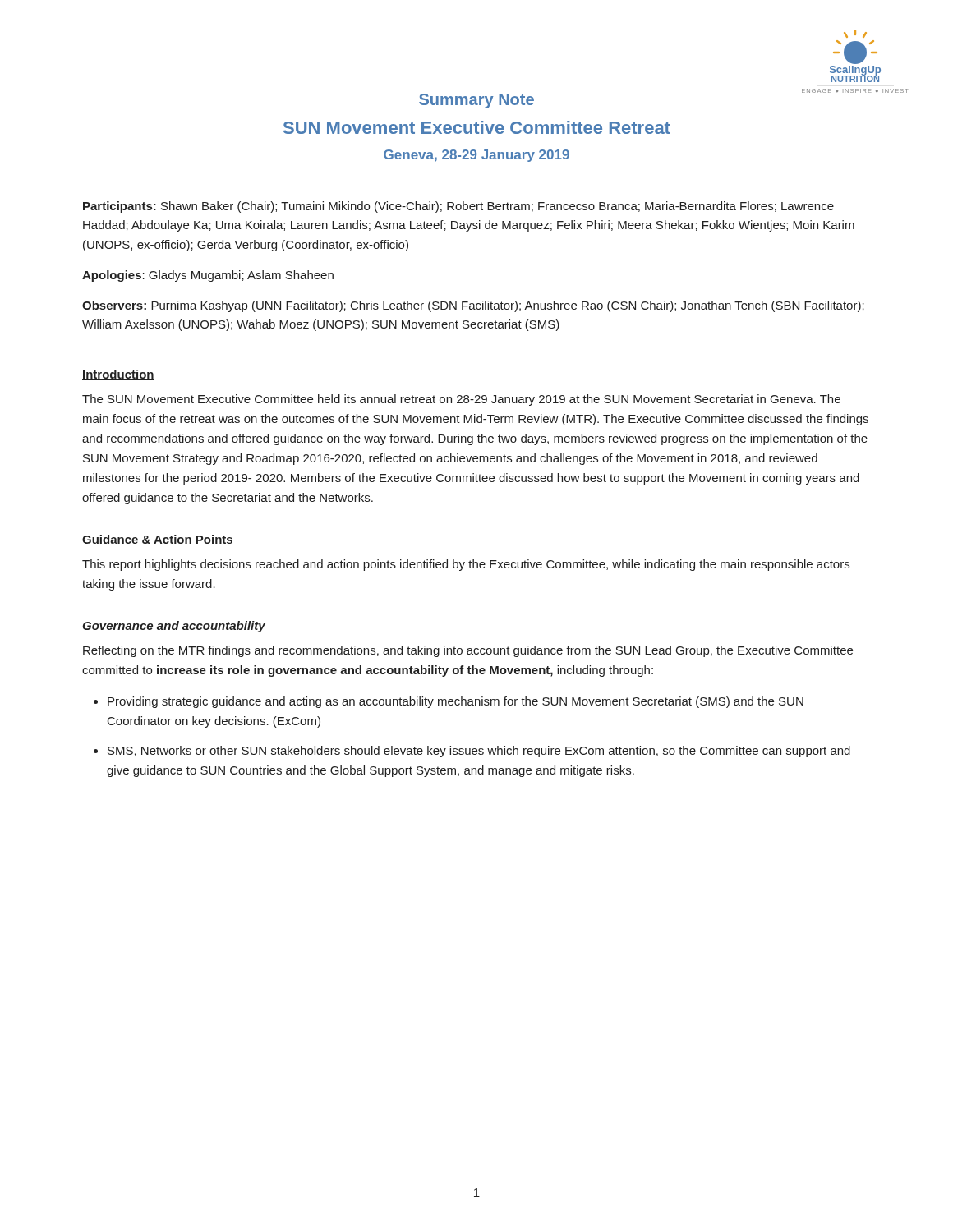This screenshot has width=953, height=1232.
Task: Where is the passage that starts "Observers: Purnima Kashyap"?
Action: (473, 315)
